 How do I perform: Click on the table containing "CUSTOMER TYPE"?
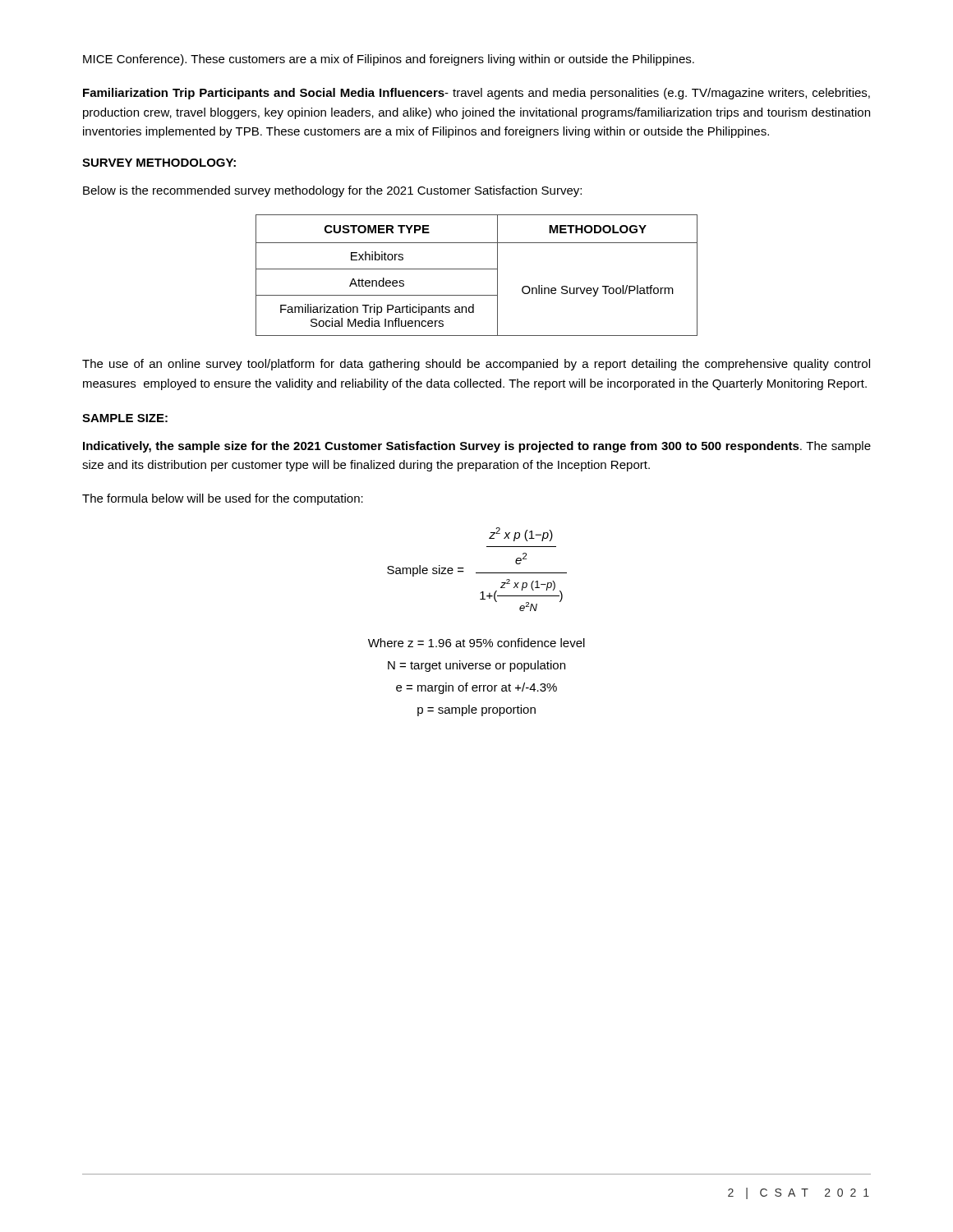476,275
